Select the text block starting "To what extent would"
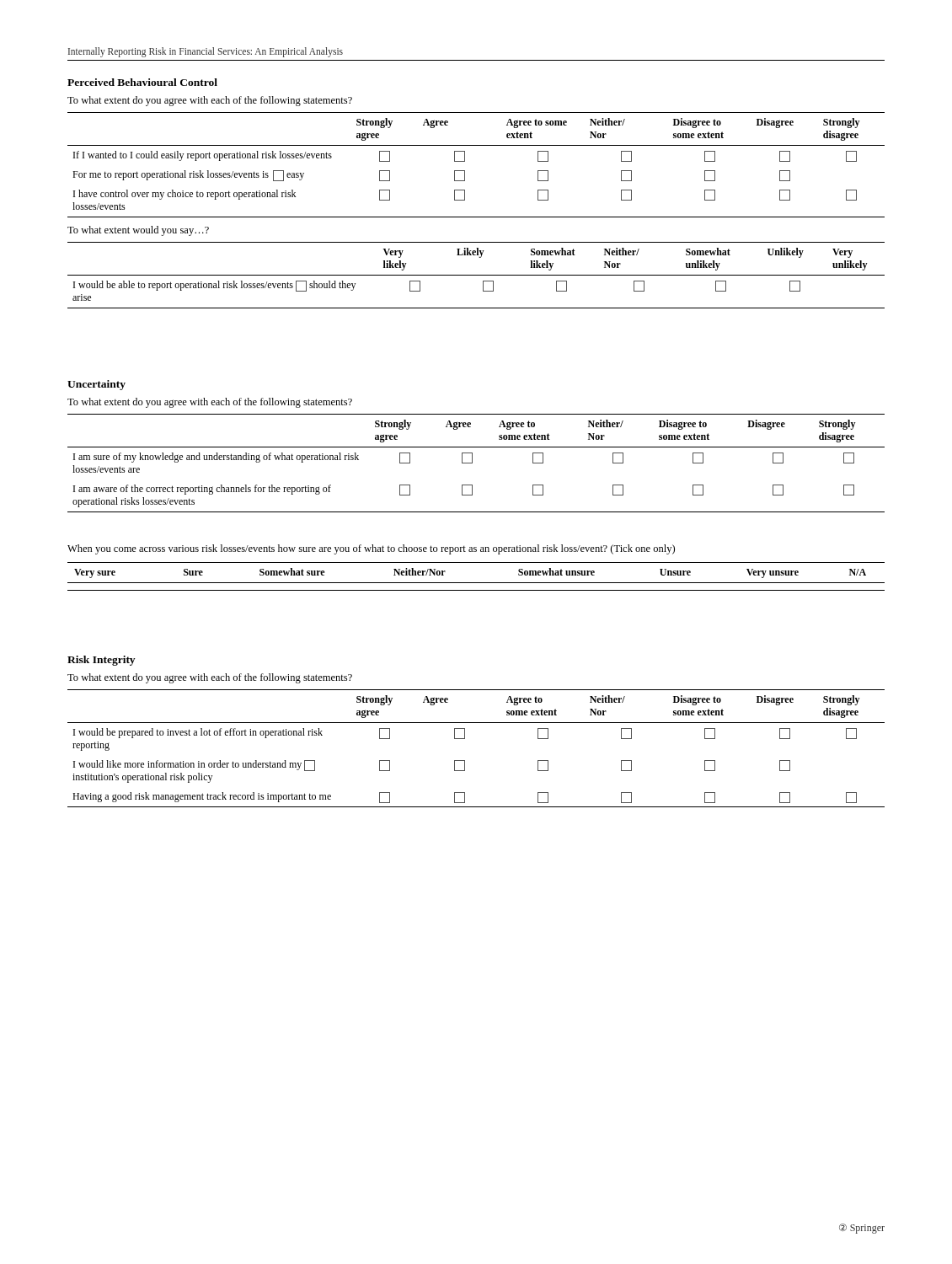Viewport: 952px width, 1264px height. [138, 230]
